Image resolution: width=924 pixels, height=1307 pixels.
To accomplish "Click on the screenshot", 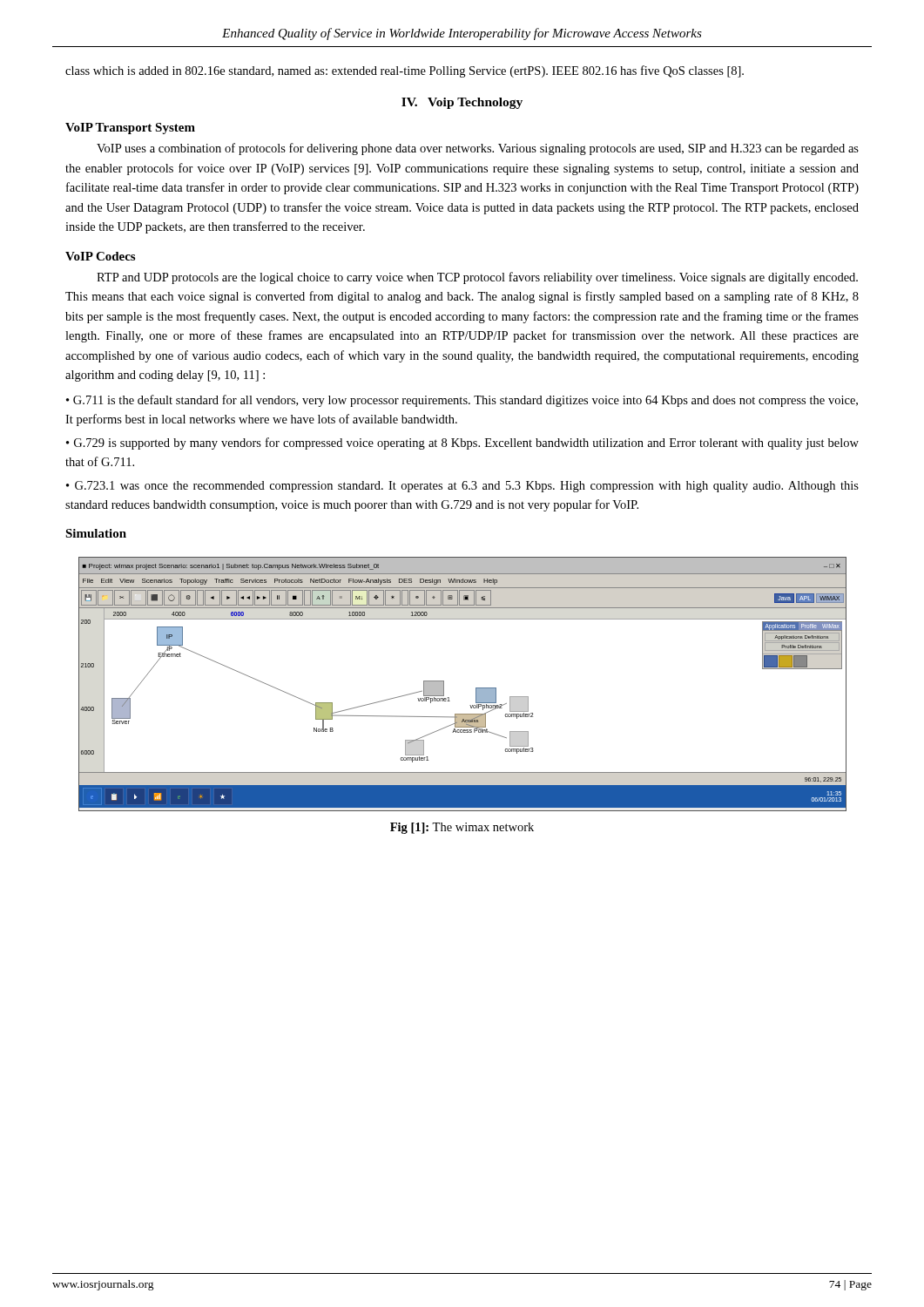I will [462, 686].
